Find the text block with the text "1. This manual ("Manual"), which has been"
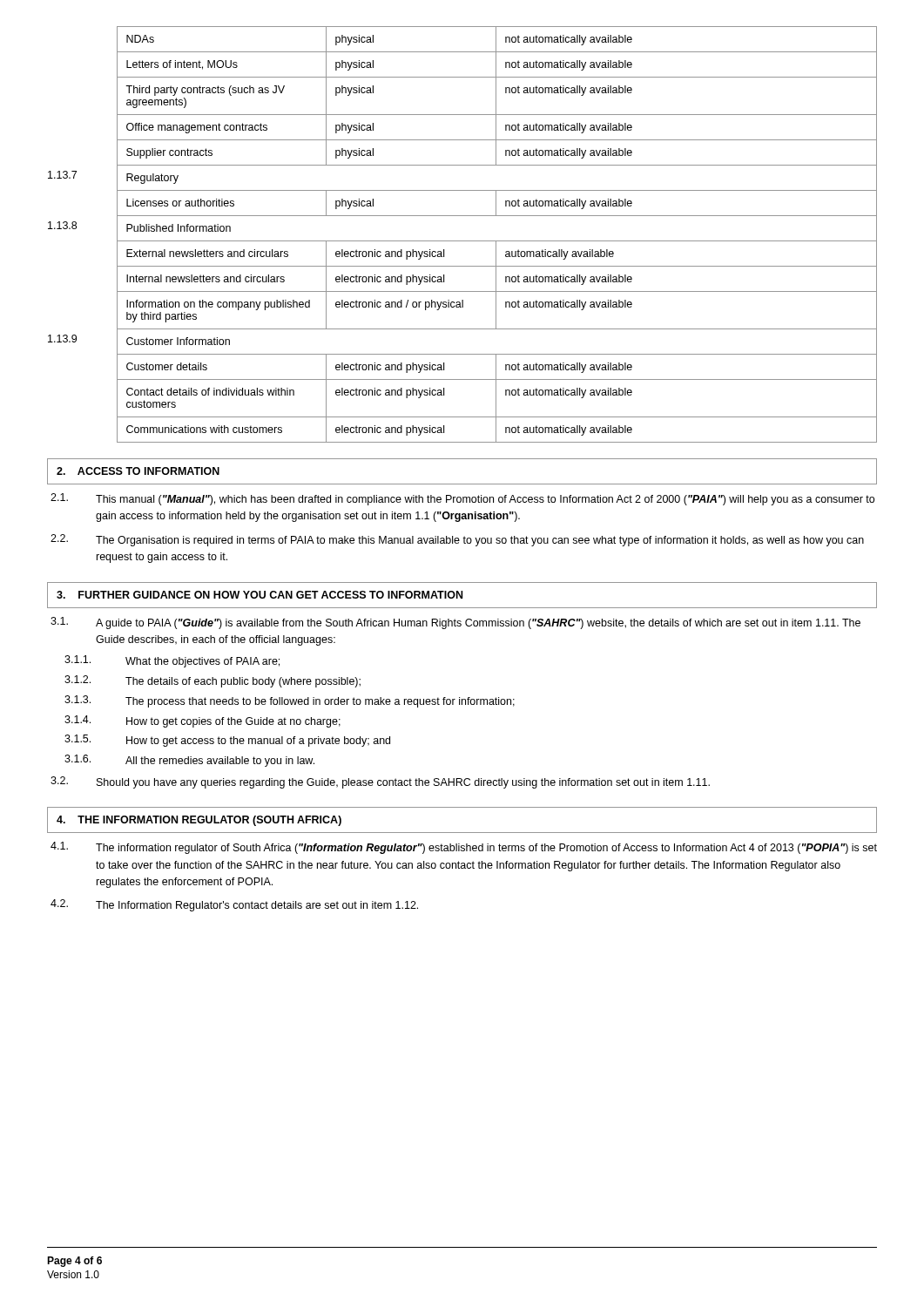This screenshot has width=924, height=1307. (462, 508)
